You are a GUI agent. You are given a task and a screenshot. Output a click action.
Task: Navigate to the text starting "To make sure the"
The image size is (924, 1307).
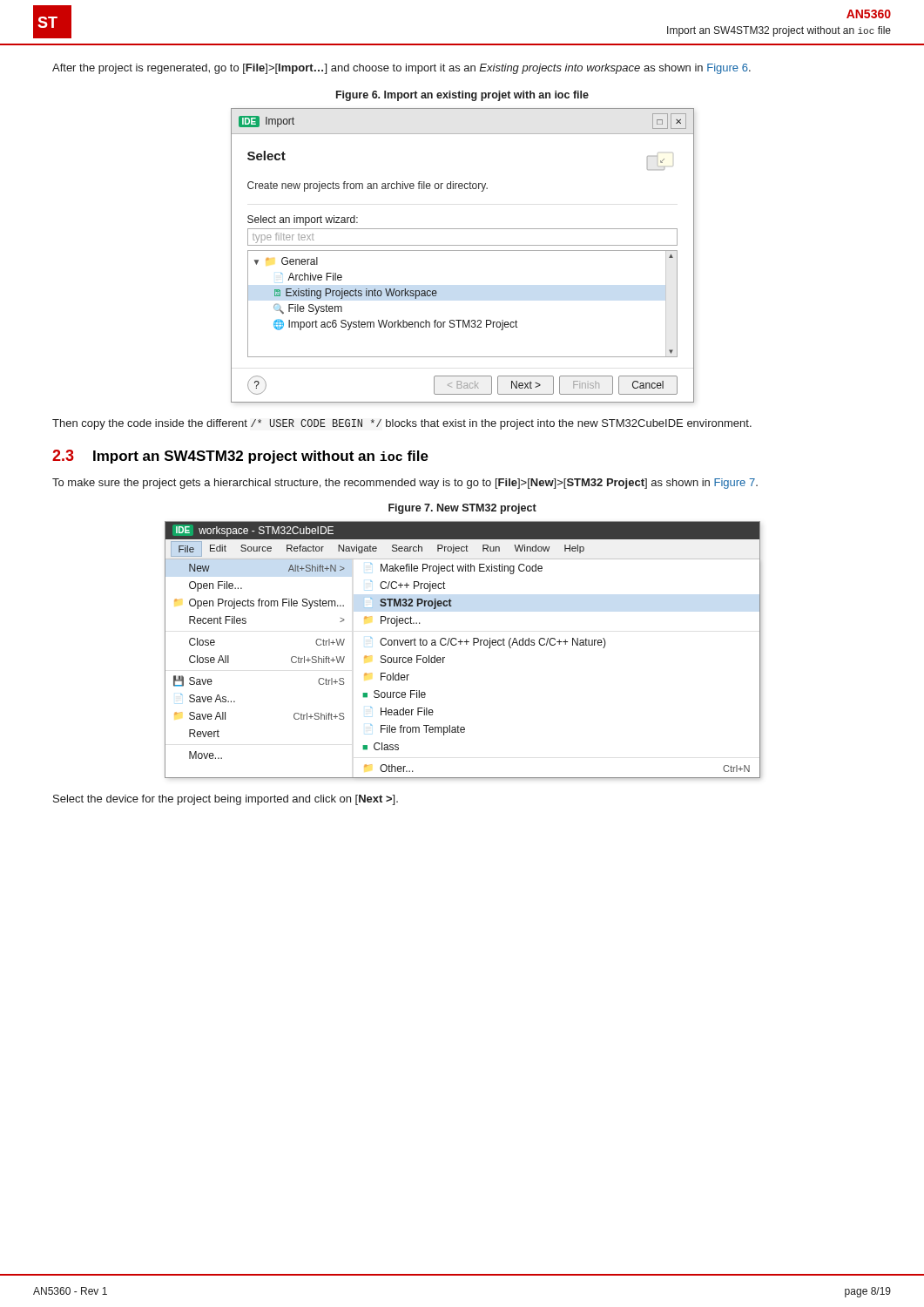[x=405, y=482]
